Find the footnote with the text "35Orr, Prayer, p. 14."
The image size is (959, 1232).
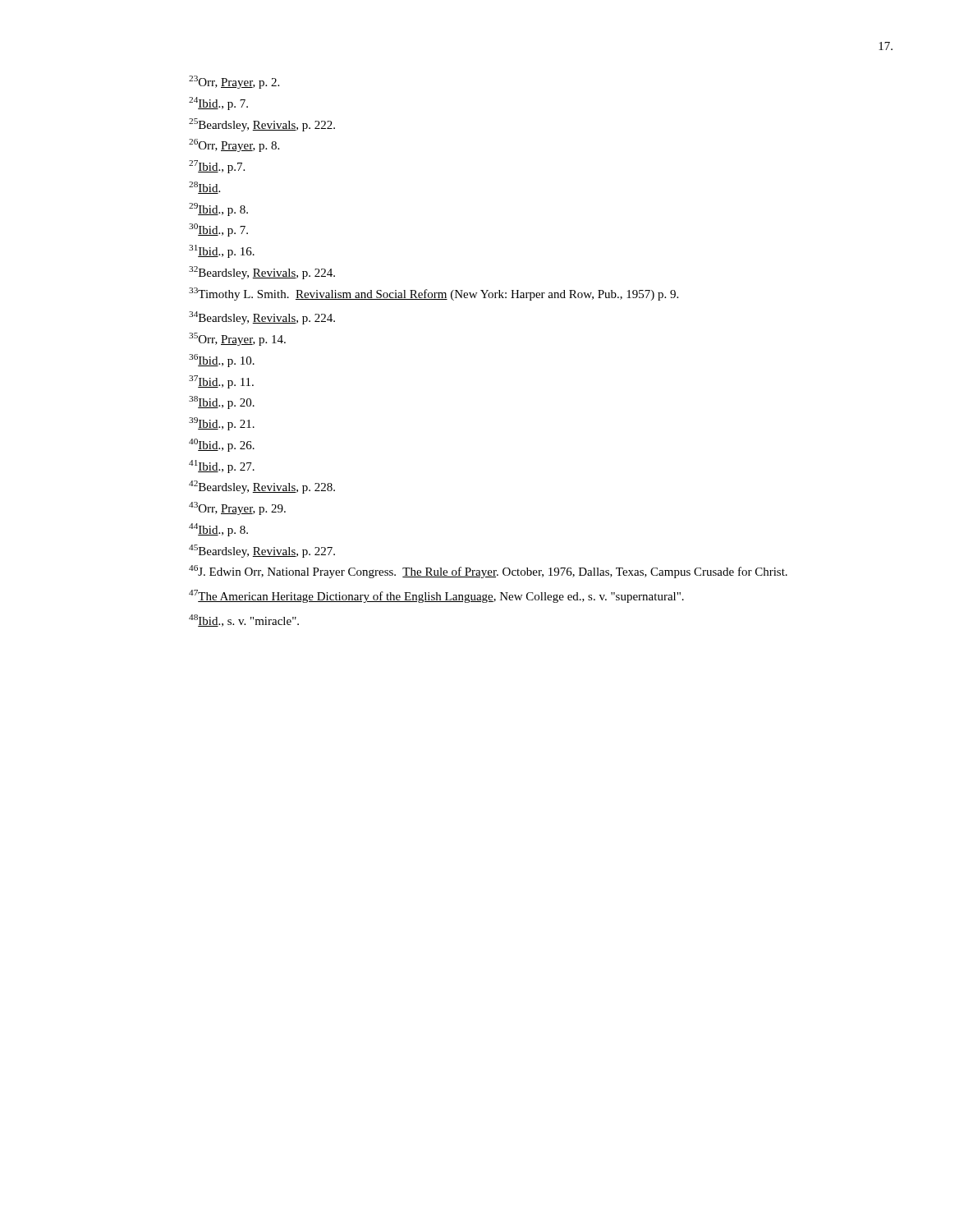pos(238,338)
